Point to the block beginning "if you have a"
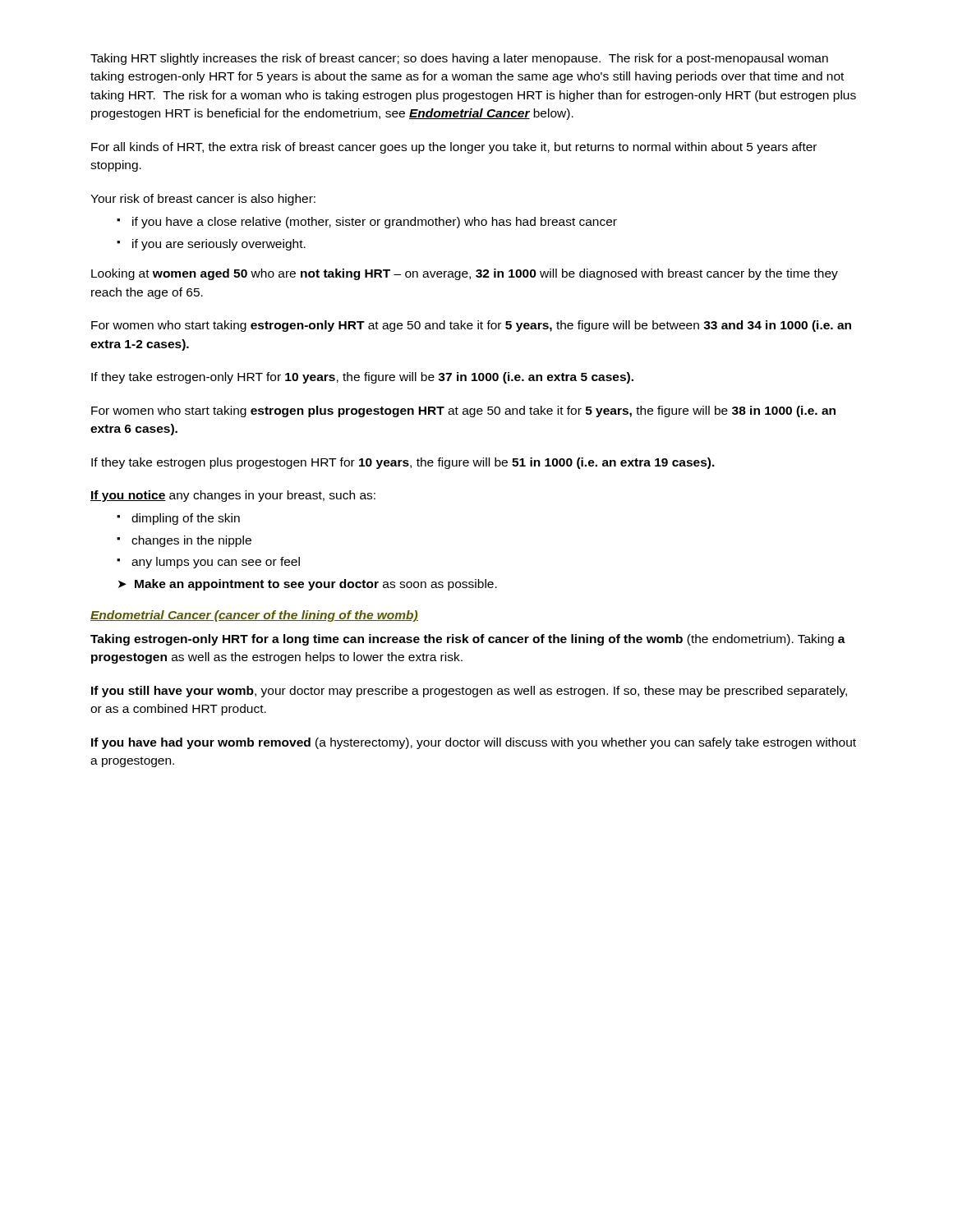The height and width of the screenshot is (1232, 953). [x=374, y=222]
